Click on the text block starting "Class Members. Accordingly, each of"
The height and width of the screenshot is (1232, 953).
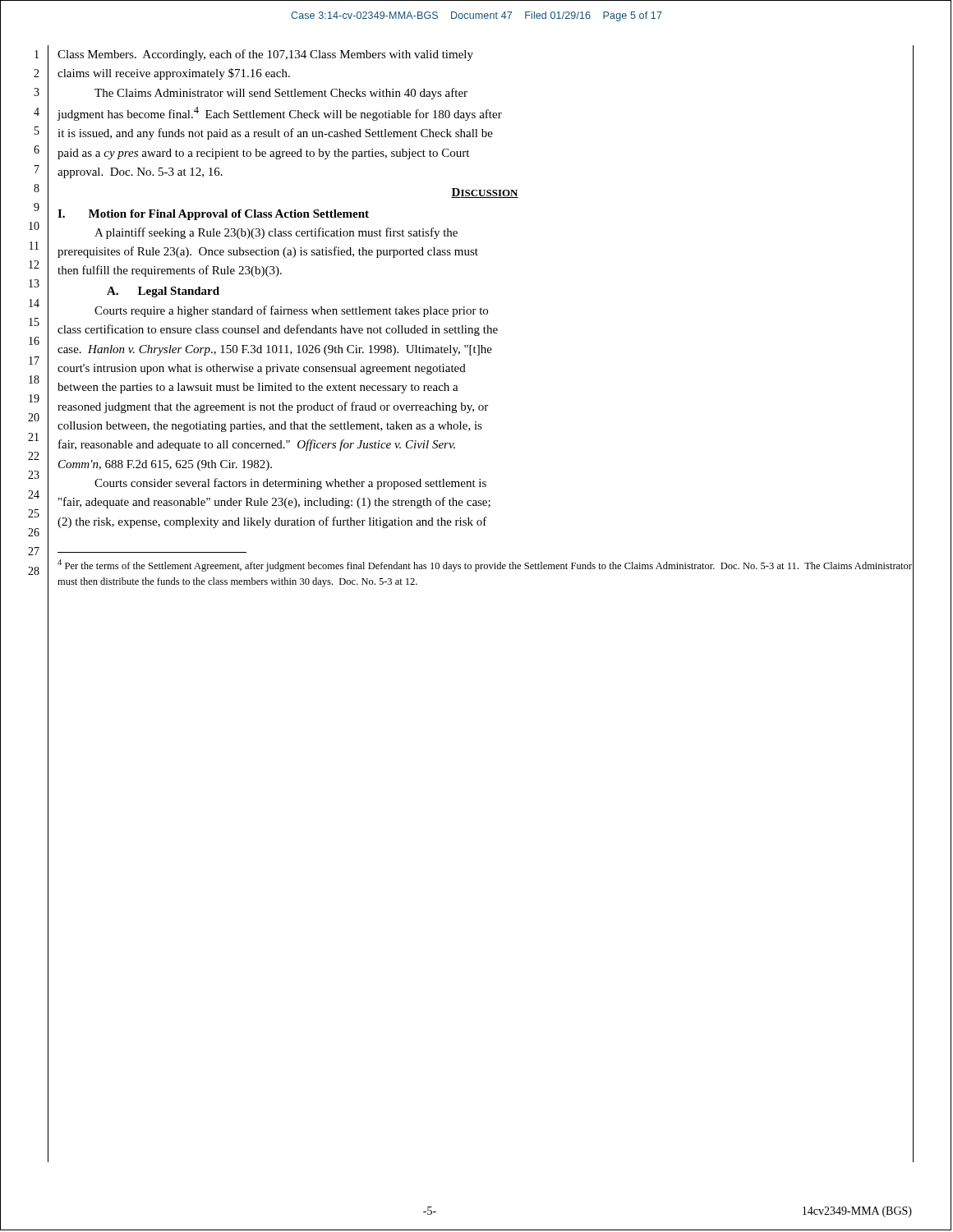point(265,55)
